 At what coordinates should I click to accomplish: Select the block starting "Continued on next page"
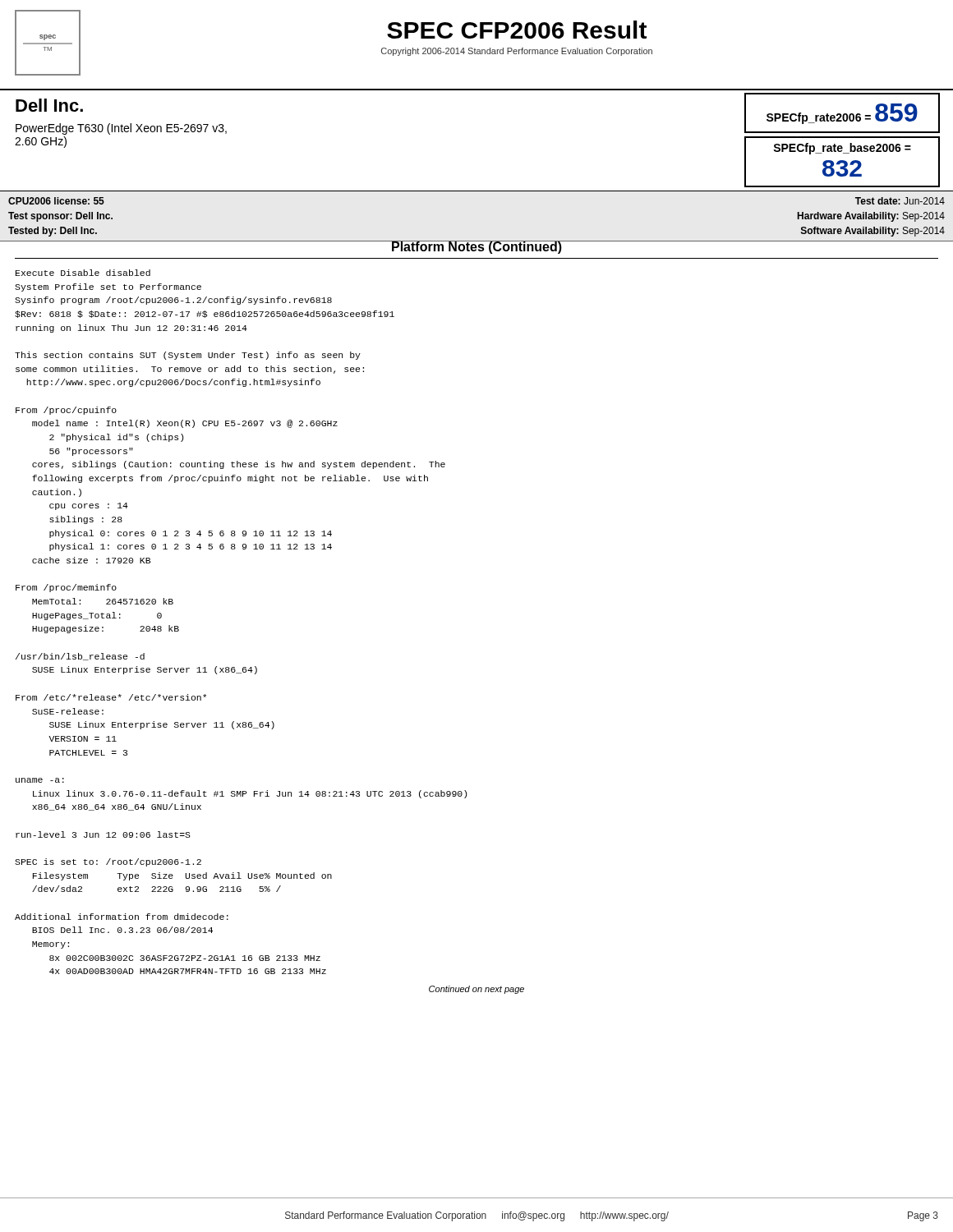(476, 989)
